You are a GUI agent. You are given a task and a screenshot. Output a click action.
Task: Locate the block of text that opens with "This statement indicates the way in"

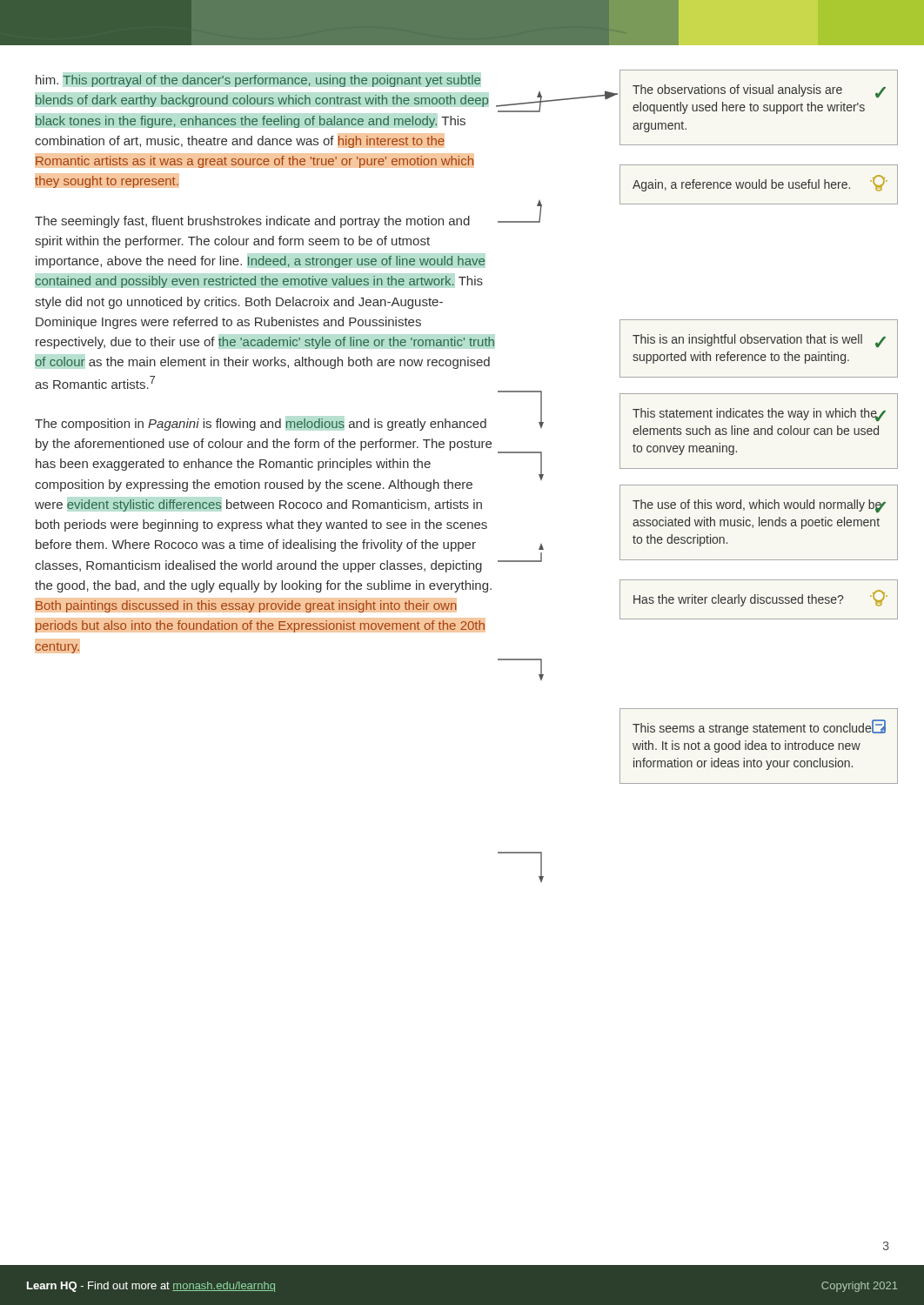tap(760, 429)
